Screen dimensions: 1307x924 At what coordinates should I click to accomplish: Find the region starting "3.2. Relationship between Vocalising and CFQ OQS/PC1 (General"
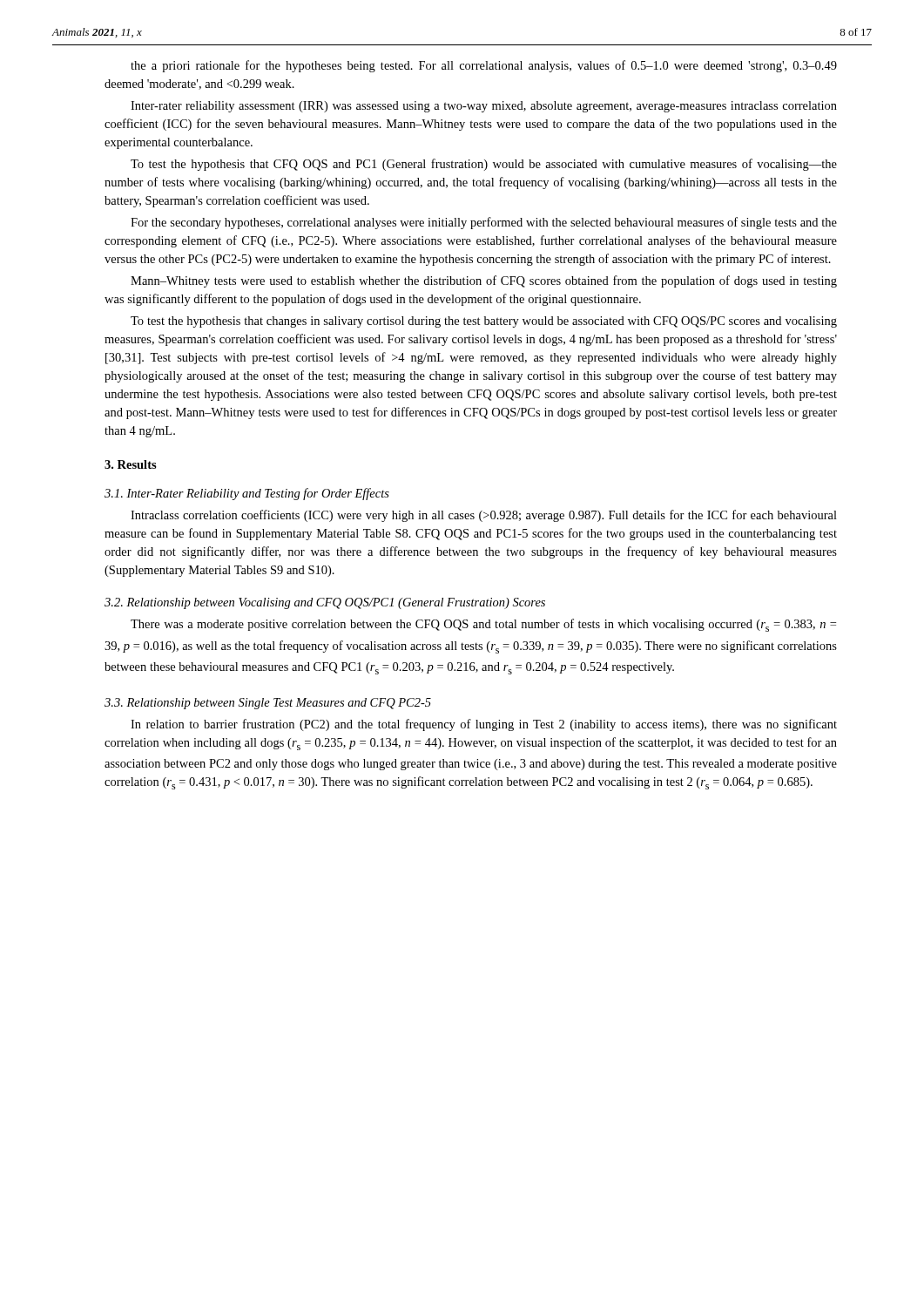coord(325,602)
